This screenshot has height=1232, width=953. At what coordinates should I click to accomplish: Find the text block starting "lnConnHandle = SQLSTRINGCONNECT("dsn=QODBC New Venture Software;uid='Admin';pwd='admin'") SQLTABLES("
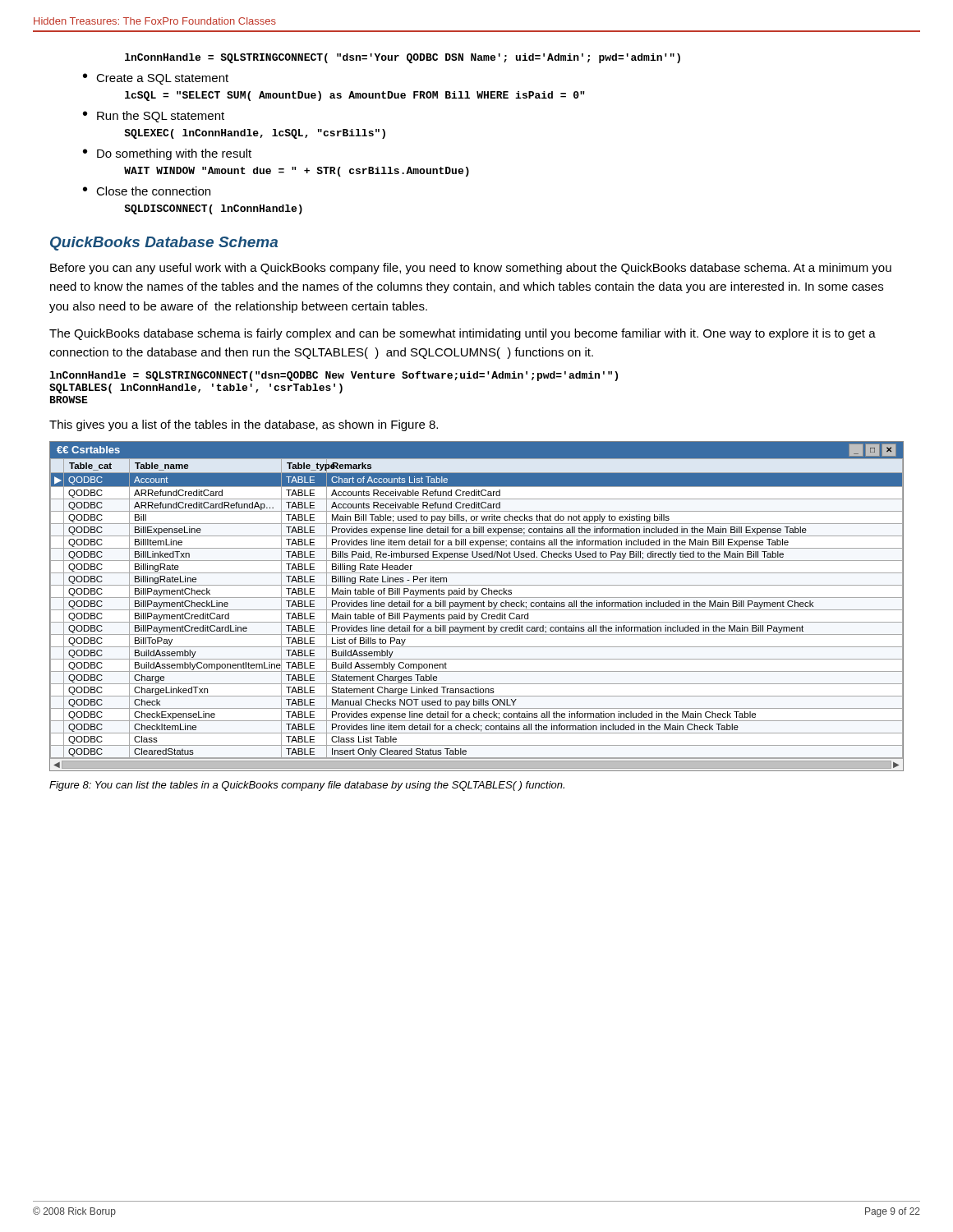476,388
